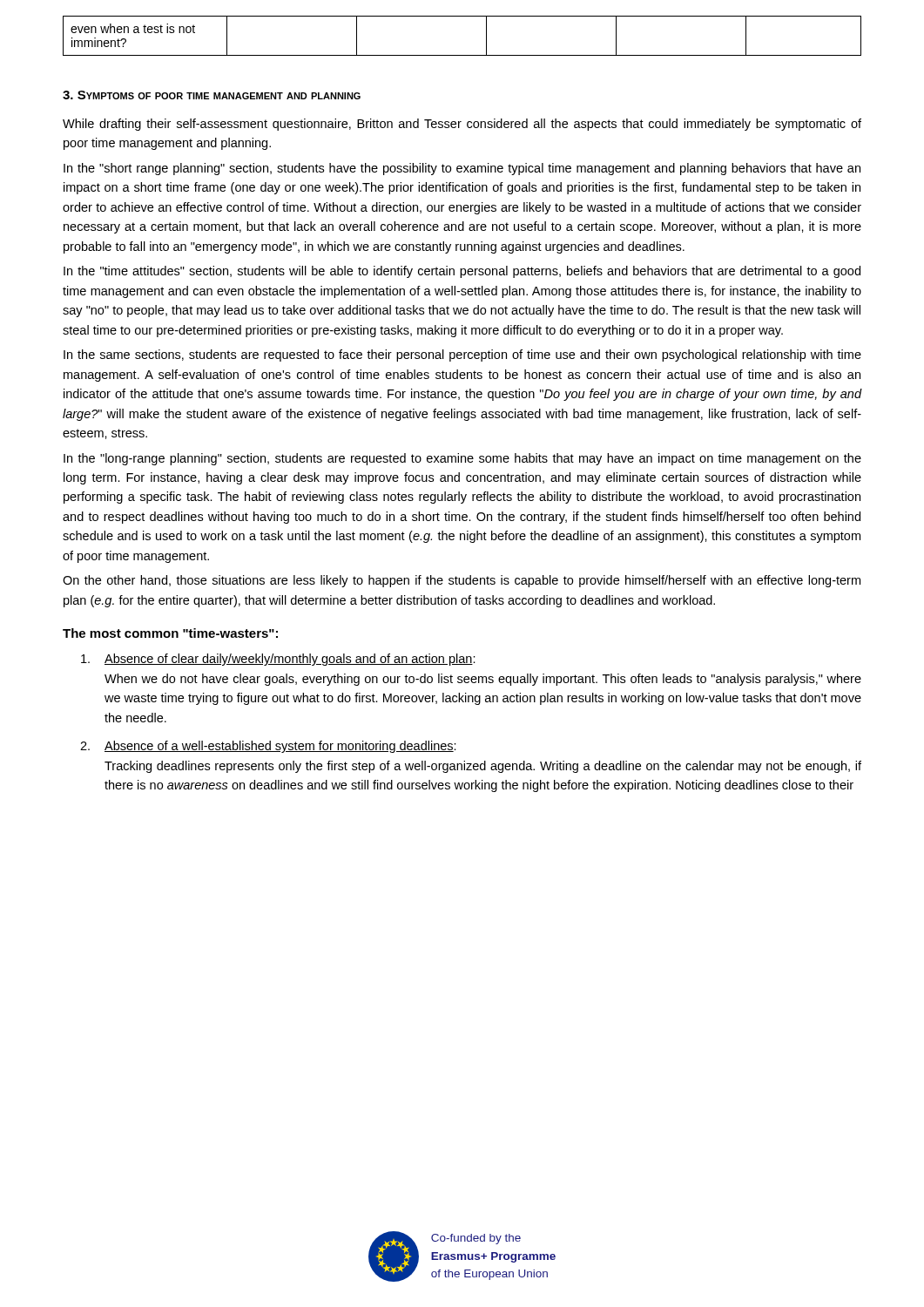924x1307 pixels.
Task: Click on the text block that reads "On the other hand, those situations"
Action: coord(462,590)
